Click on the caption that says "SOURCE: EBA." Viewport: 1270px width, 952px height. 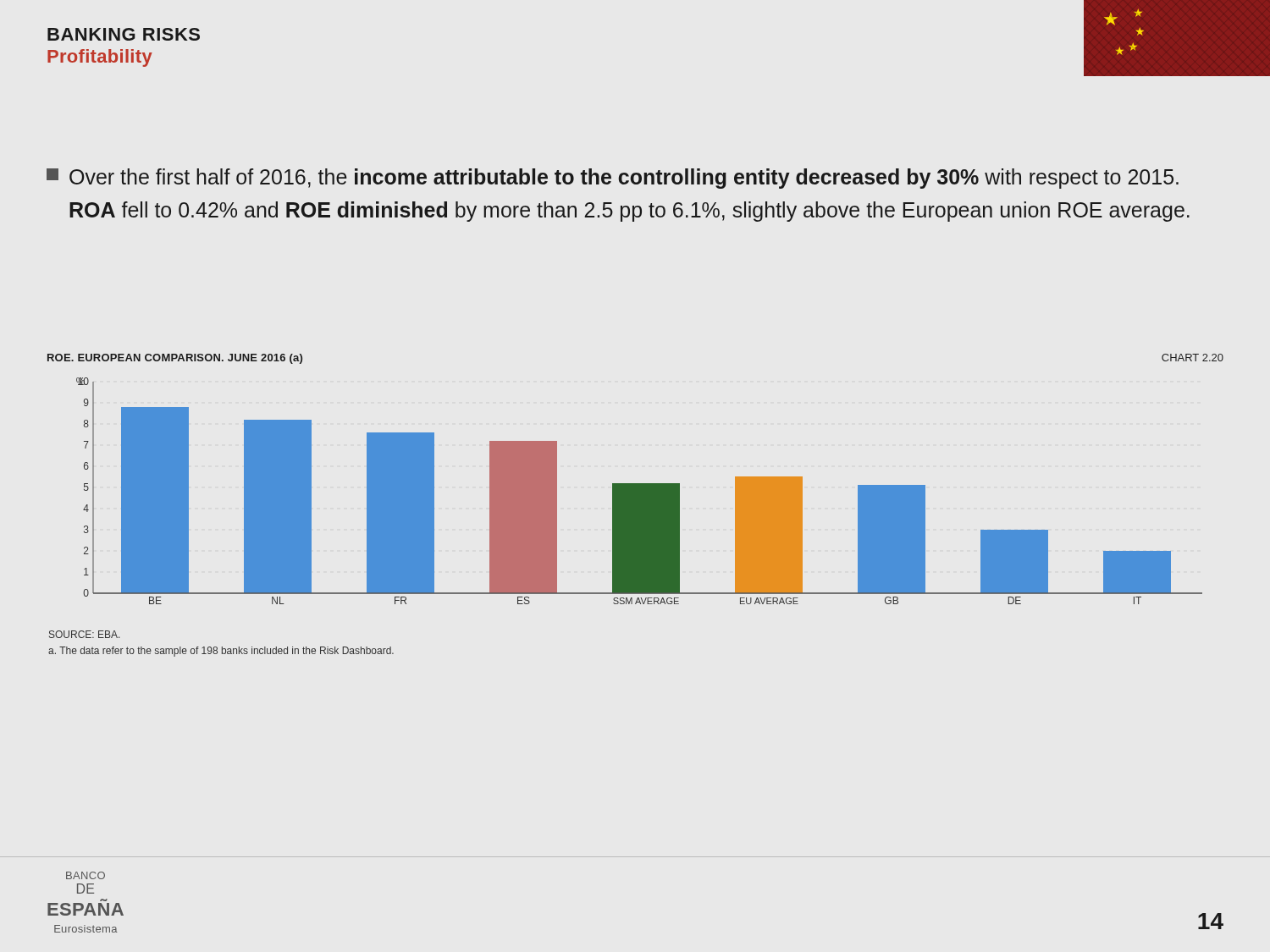click(x=84, y=635)
